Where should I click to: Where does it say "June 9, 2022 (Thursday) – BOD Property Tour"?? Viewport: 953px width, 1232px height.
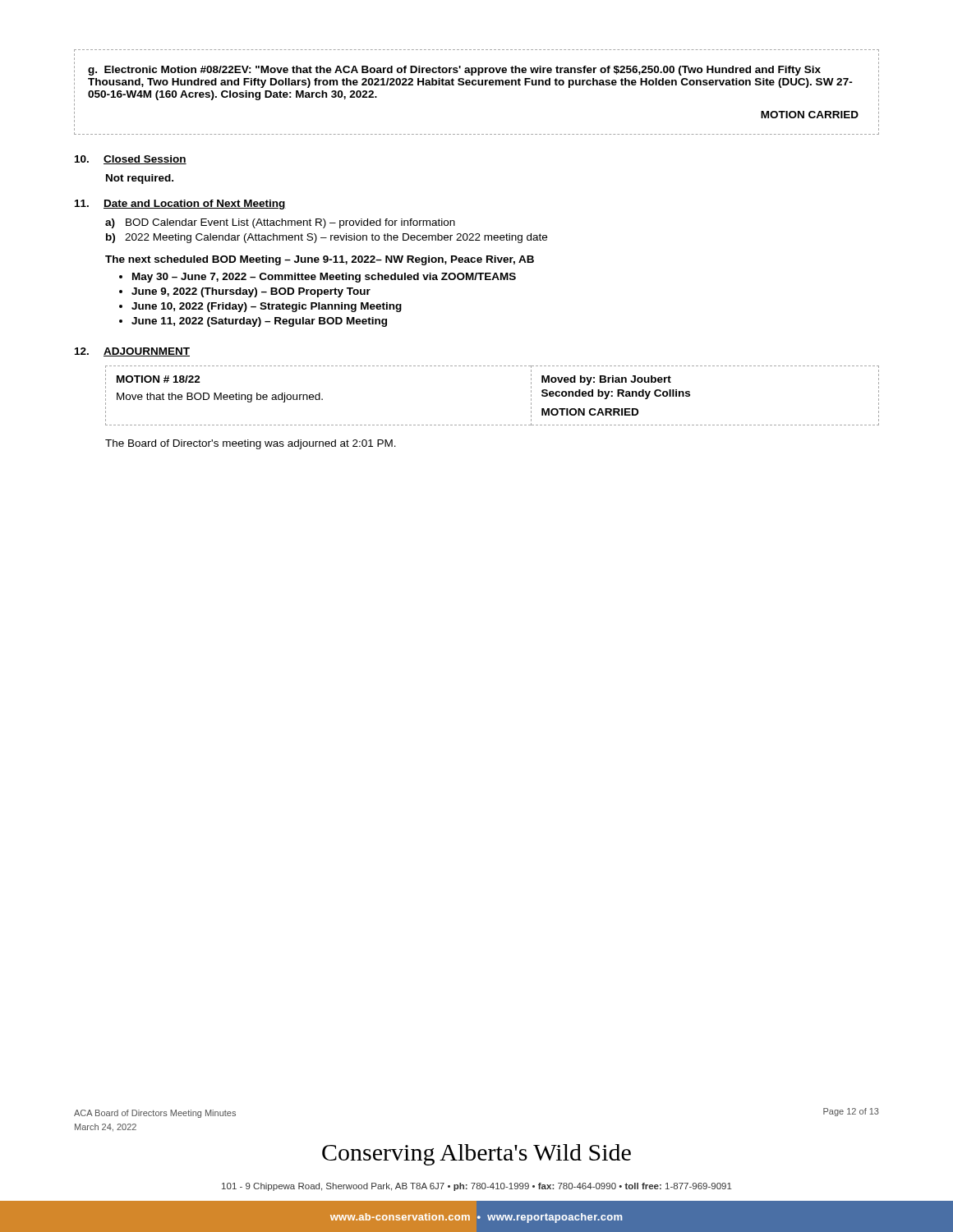pyautogui.click(x=251, y=291)
